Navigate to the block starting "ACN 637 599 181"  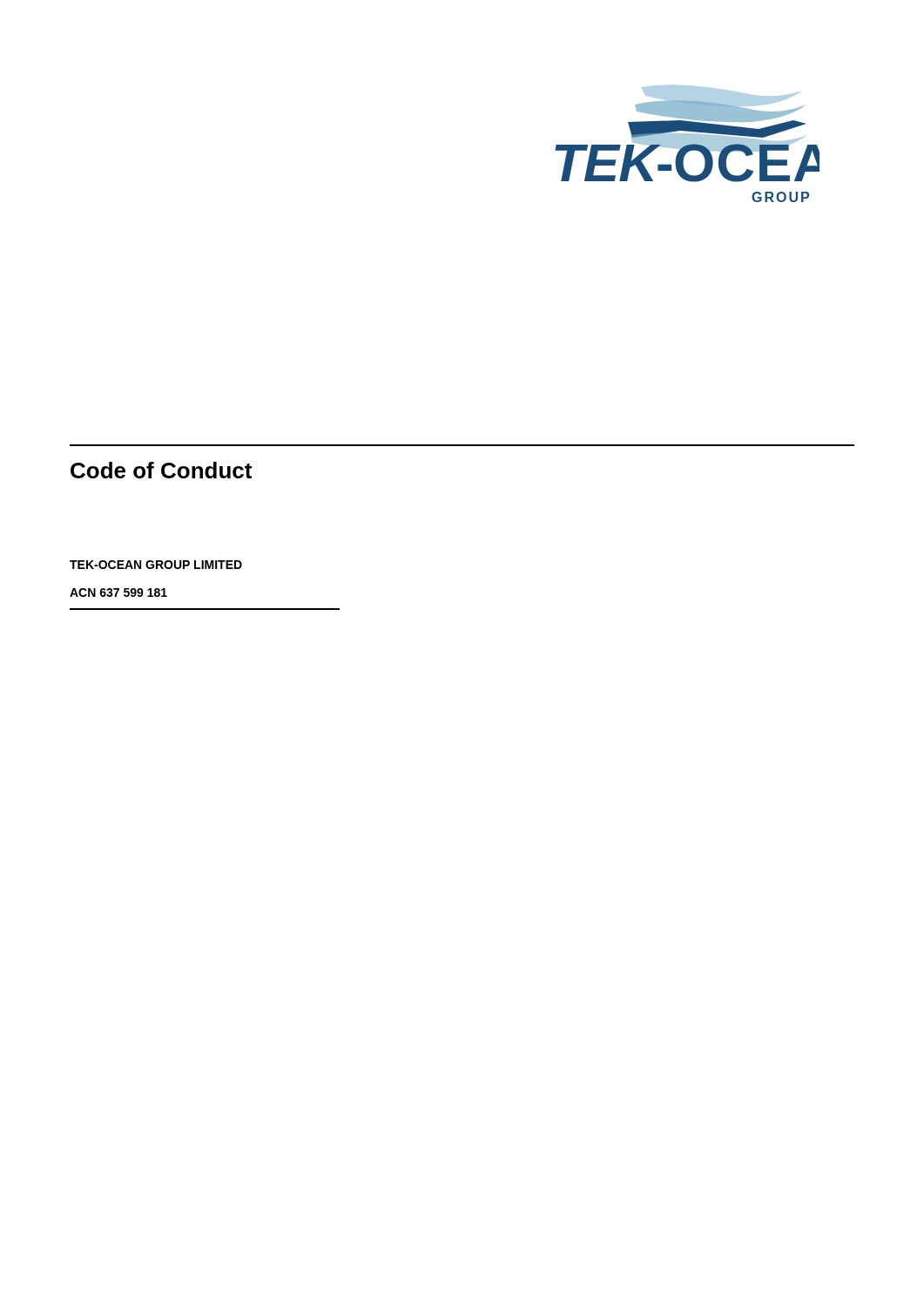click(118, 593)
